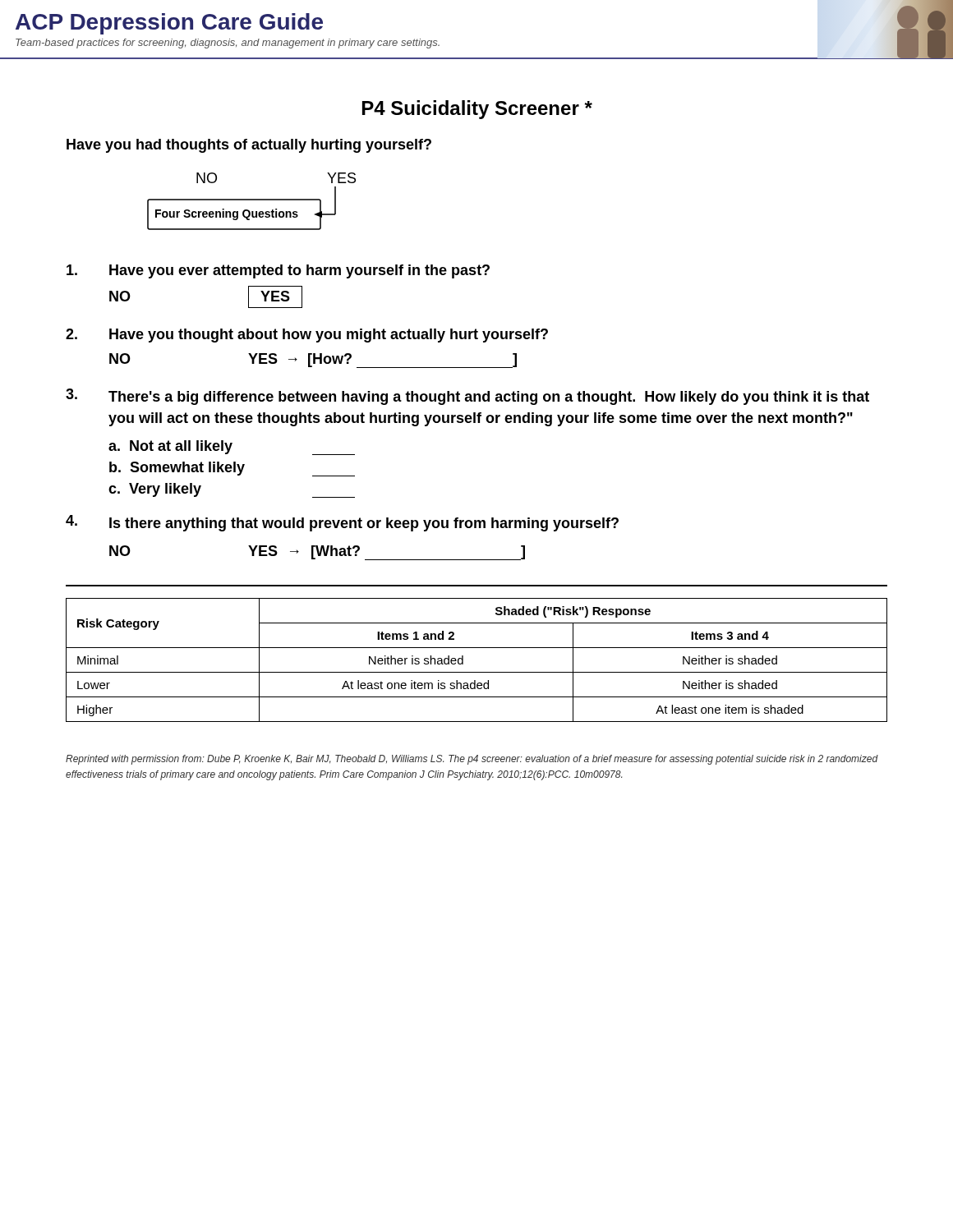Select the flowchart
The height and width of the screenshot is (1232, 953).
513,201
